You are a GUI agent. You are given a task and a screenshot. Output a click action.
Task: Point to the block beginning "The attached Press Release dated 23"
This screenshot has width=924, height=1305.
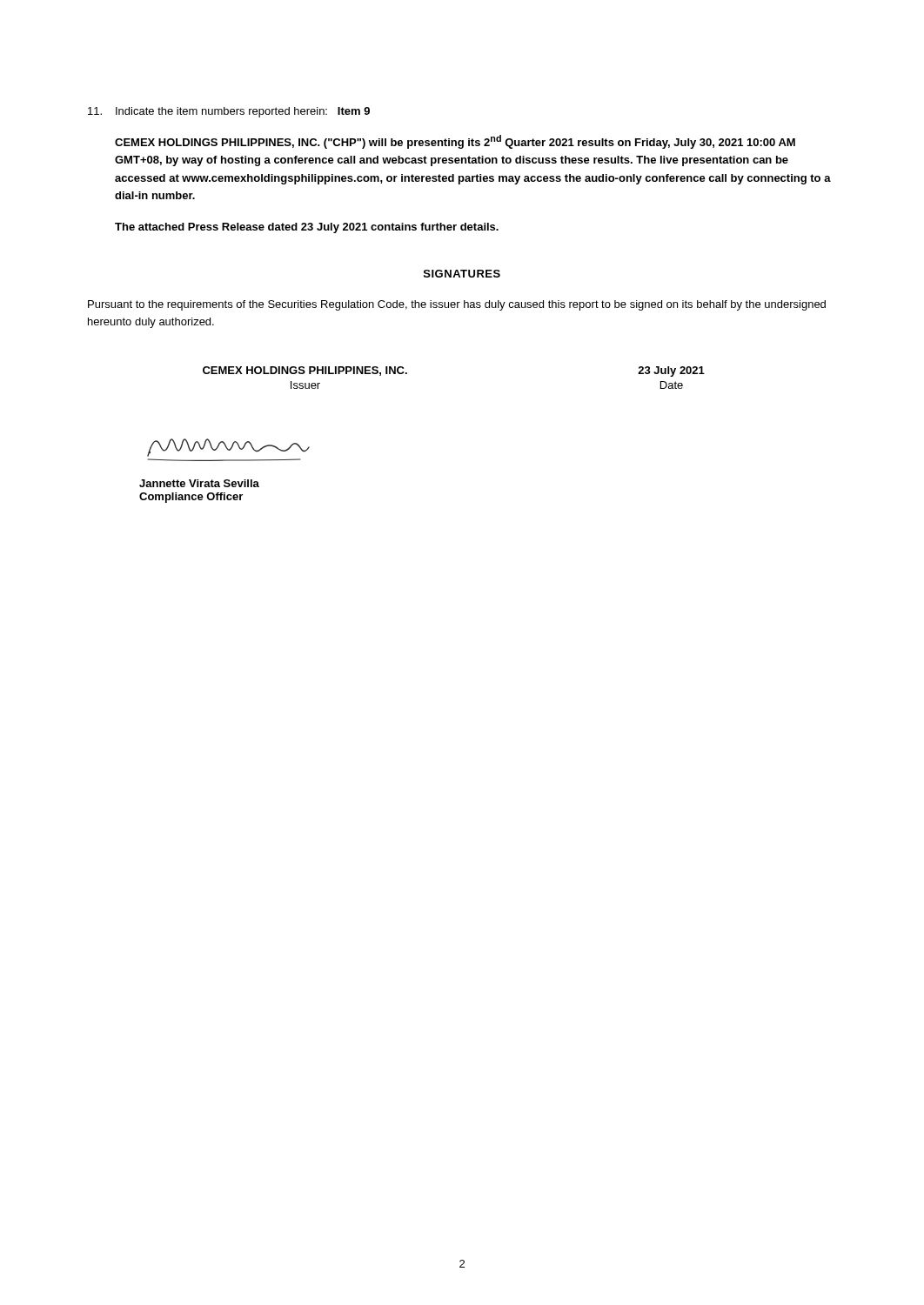tap(476, 227)
